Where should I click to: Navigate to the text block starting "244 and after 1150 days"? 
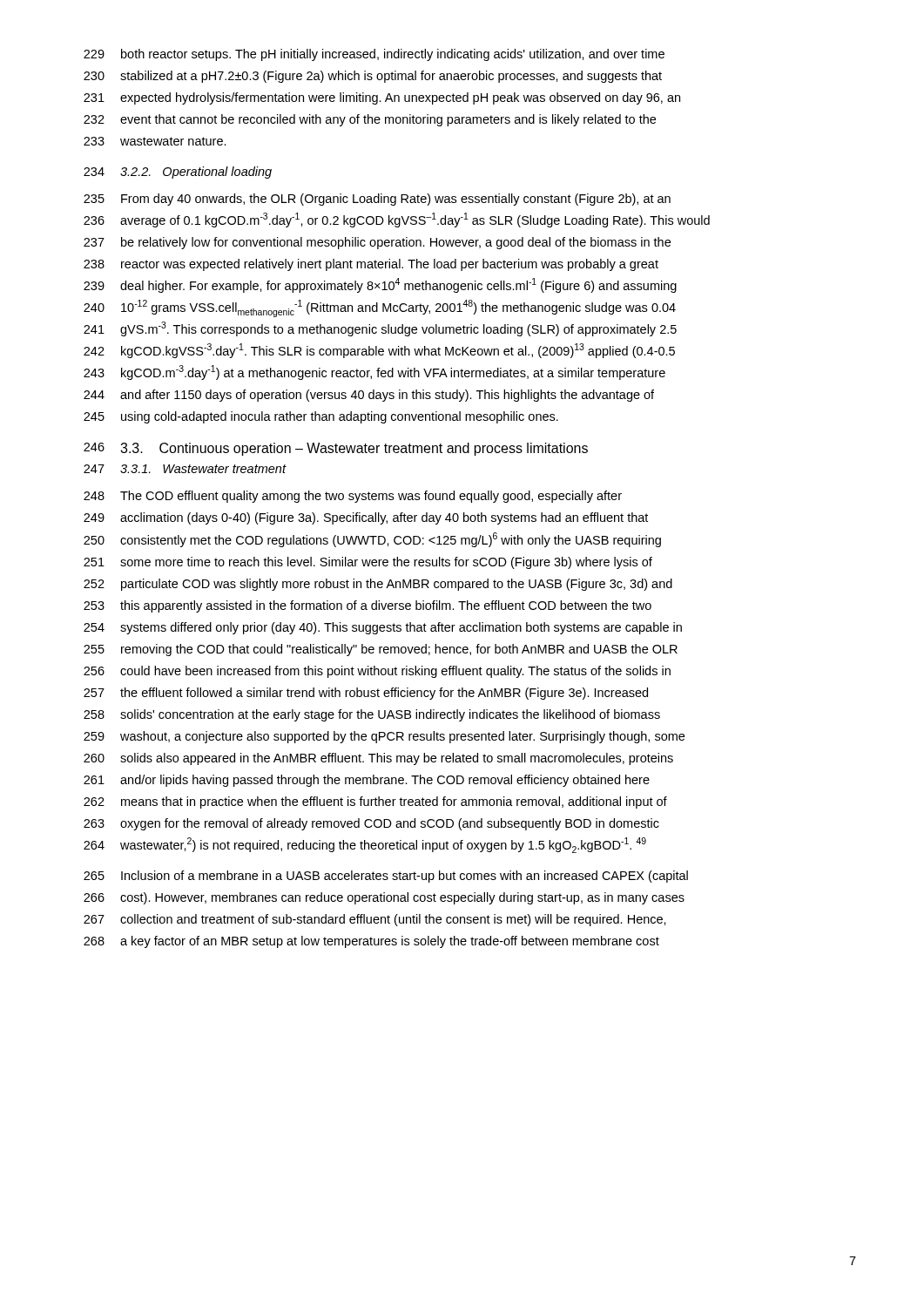pos(462,395)
